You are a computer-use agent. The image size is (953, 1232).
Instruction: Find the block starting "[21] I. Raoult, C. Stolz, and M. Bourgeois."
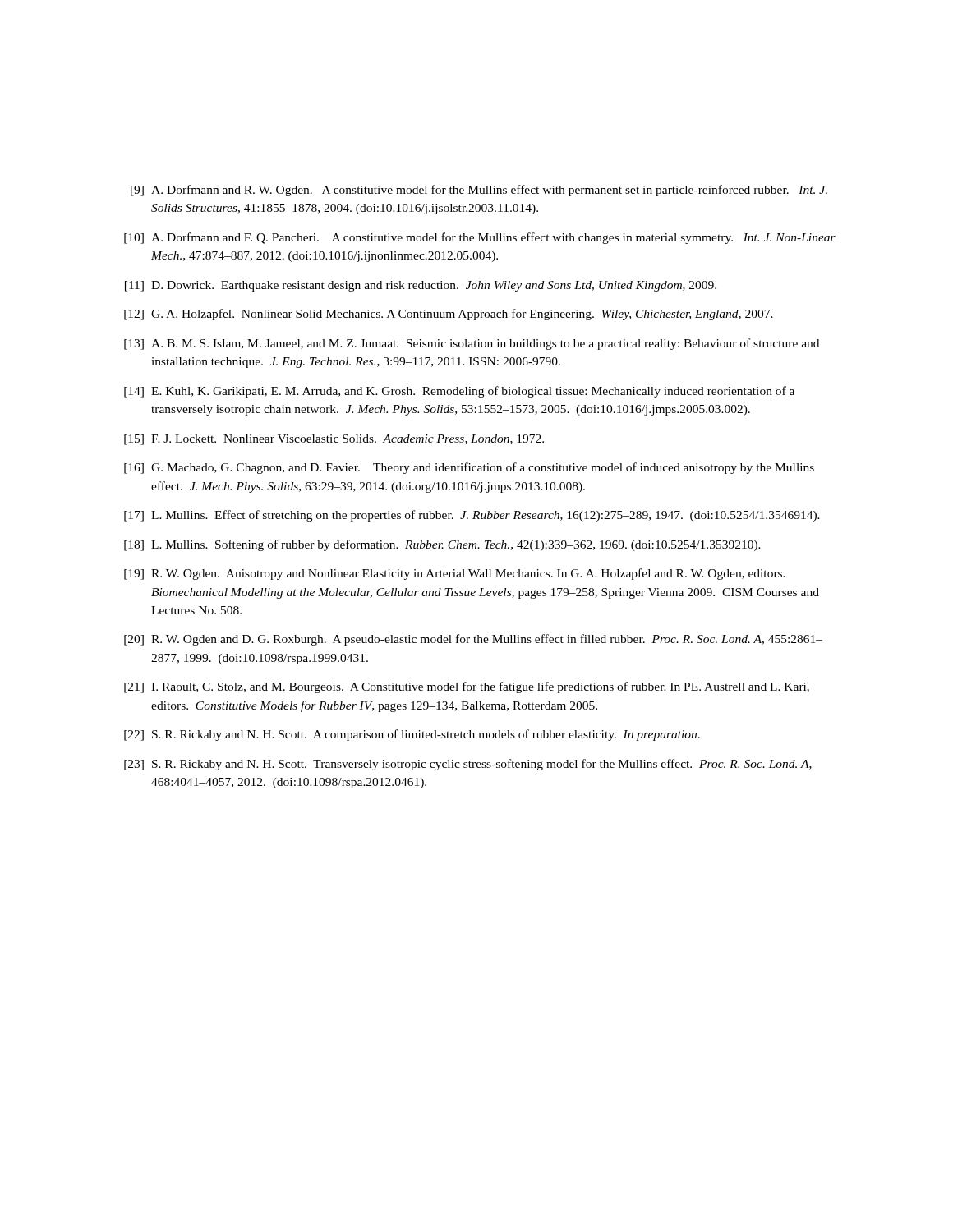click(476, 696)
